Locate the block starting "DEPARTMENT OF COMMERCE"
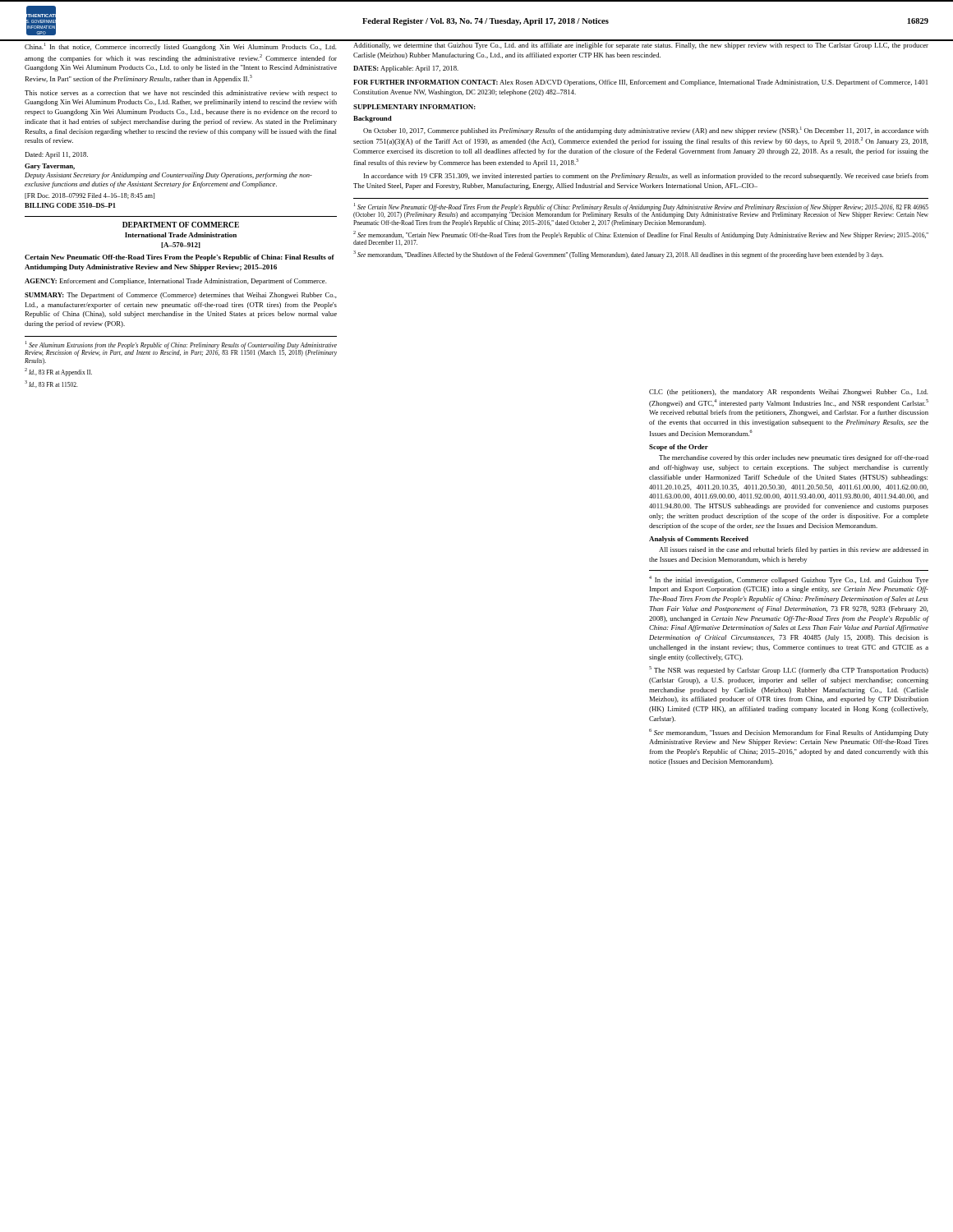 181,225
